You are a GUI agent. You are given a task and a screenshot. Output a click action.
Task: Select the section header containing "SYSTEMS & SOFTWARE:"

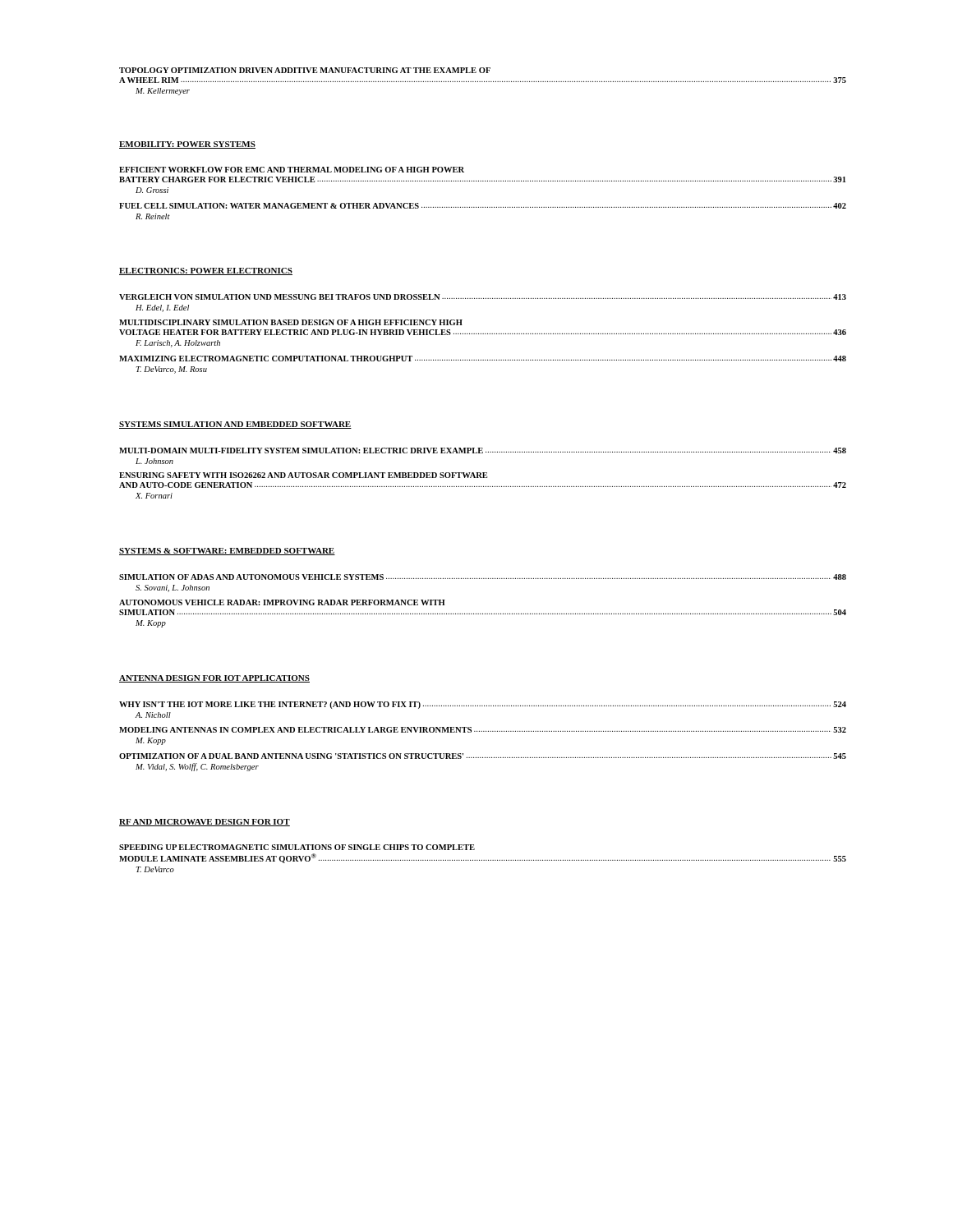(227, 550)
